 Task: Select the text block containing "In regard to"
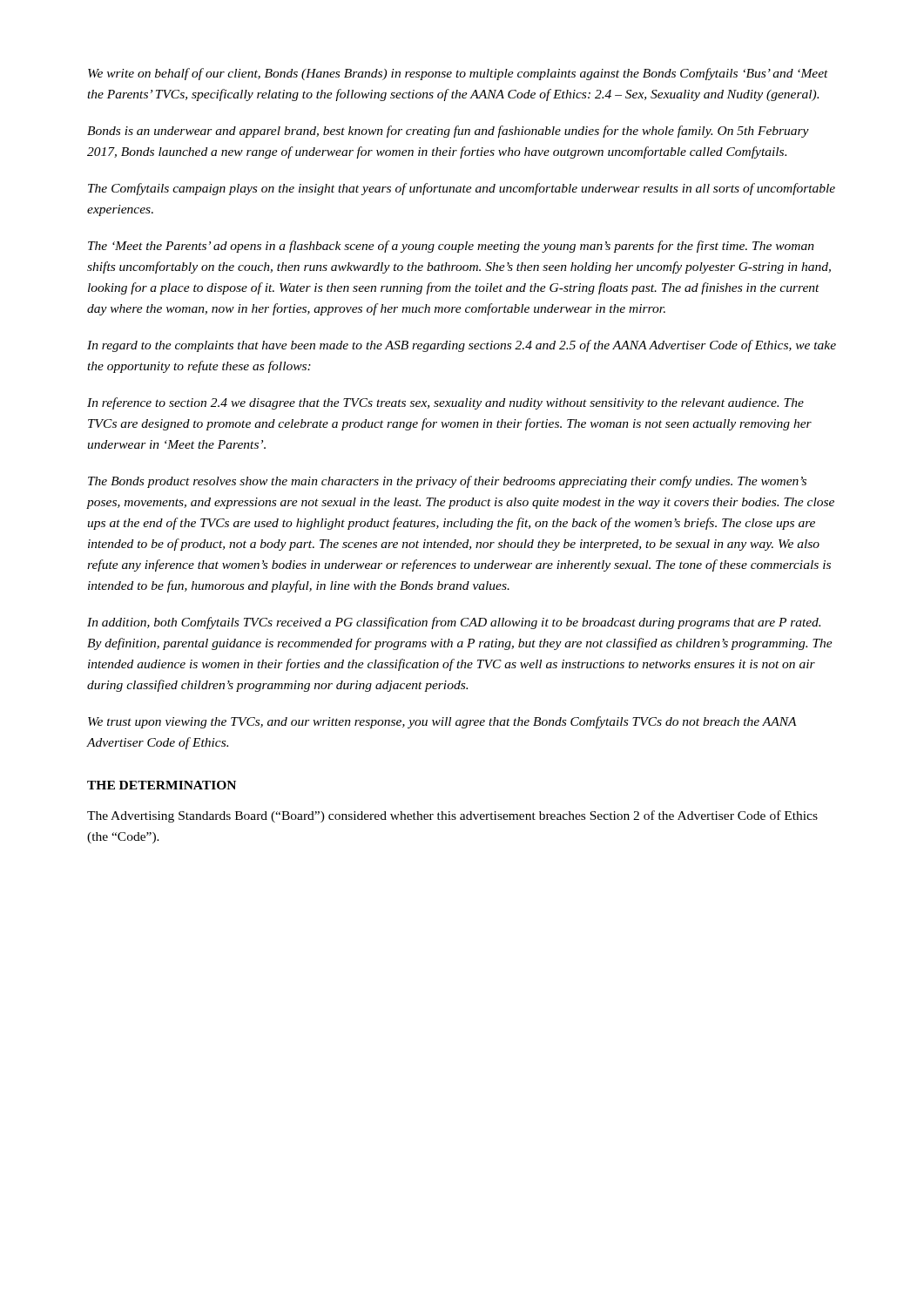tap(462, 355)
